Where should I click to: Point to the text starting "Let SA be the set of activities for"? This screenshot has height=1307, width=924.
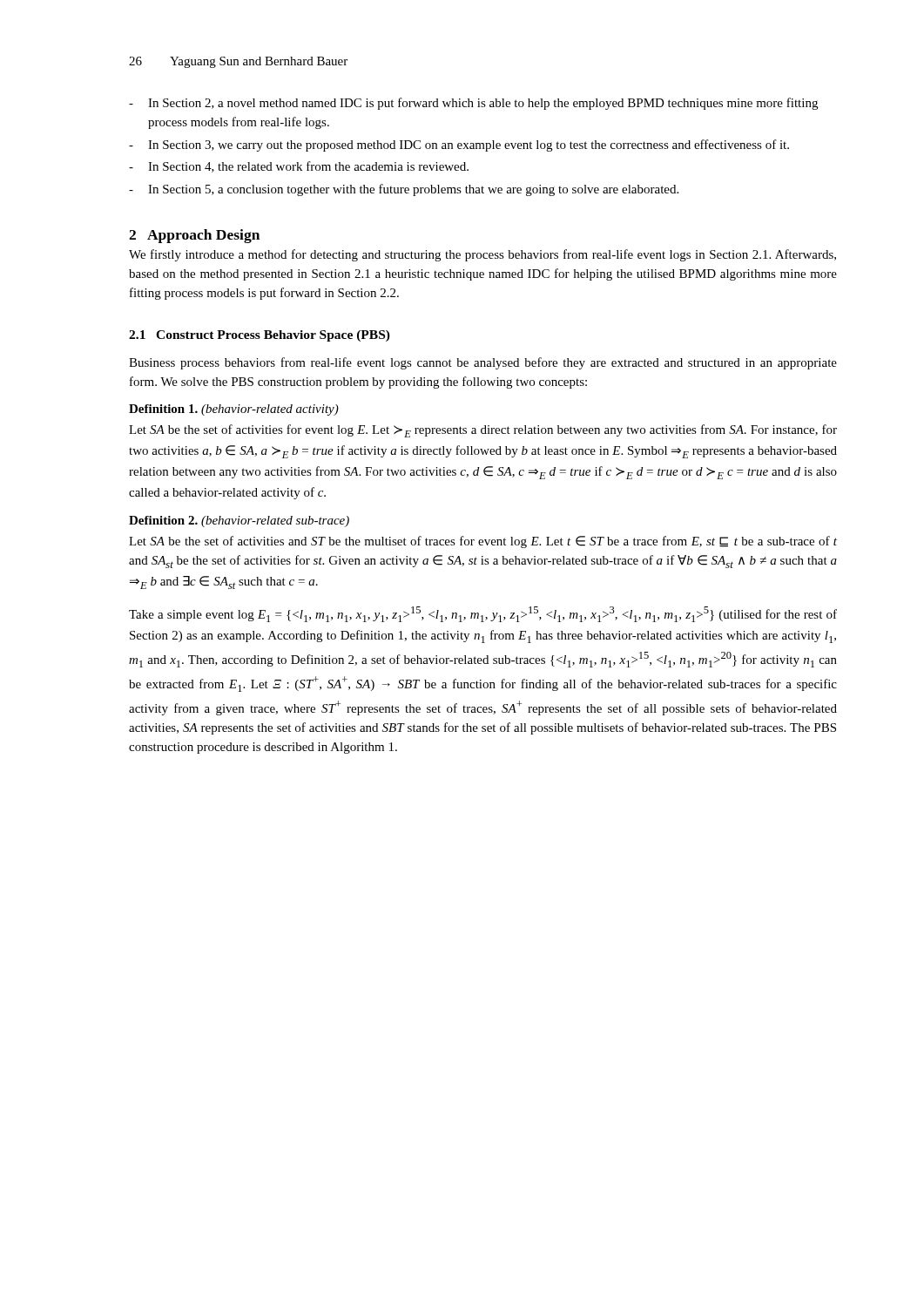pos(483,461)
